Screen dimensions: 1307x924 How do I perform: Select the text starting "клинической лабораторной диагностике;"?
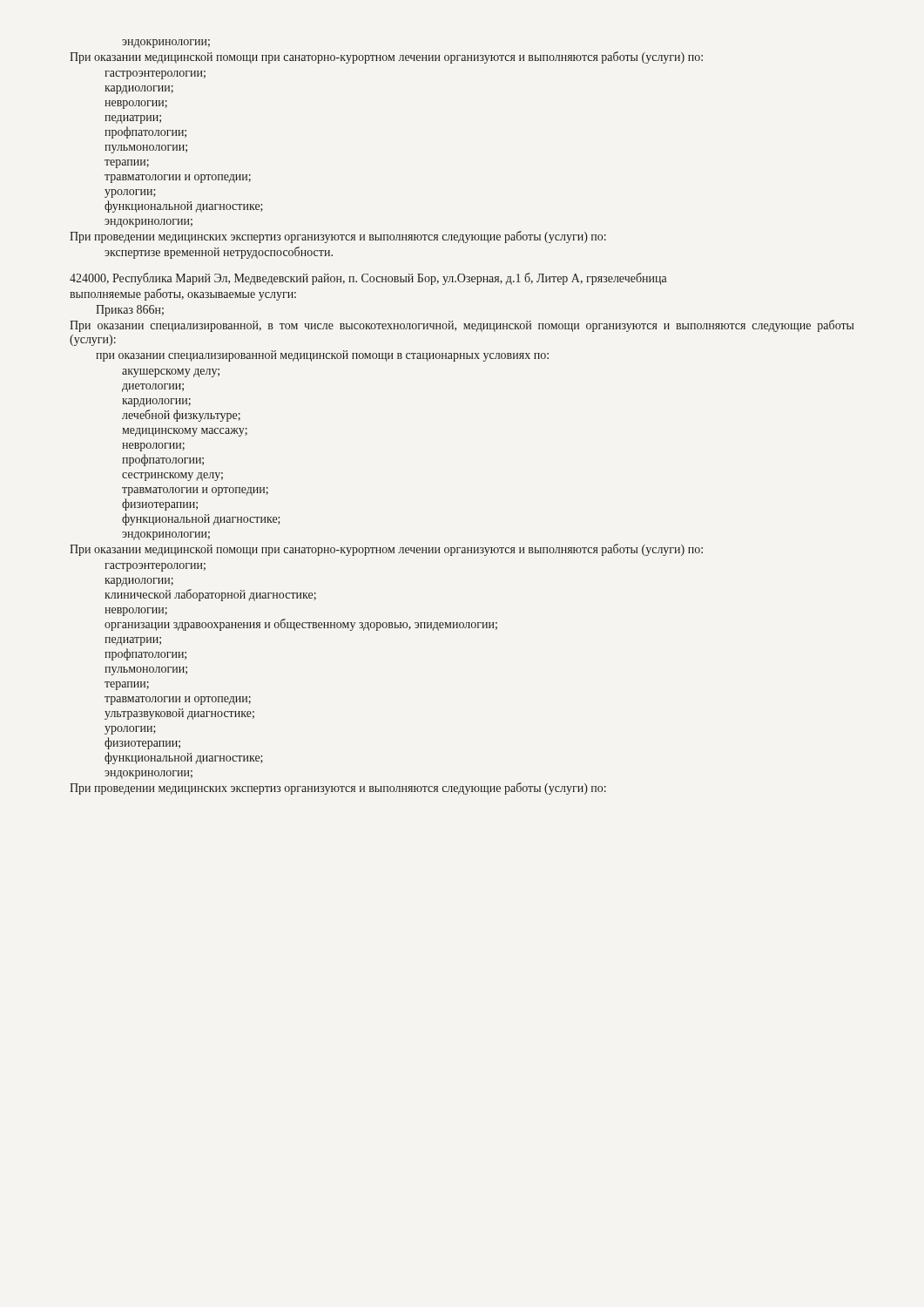point(211,595)
